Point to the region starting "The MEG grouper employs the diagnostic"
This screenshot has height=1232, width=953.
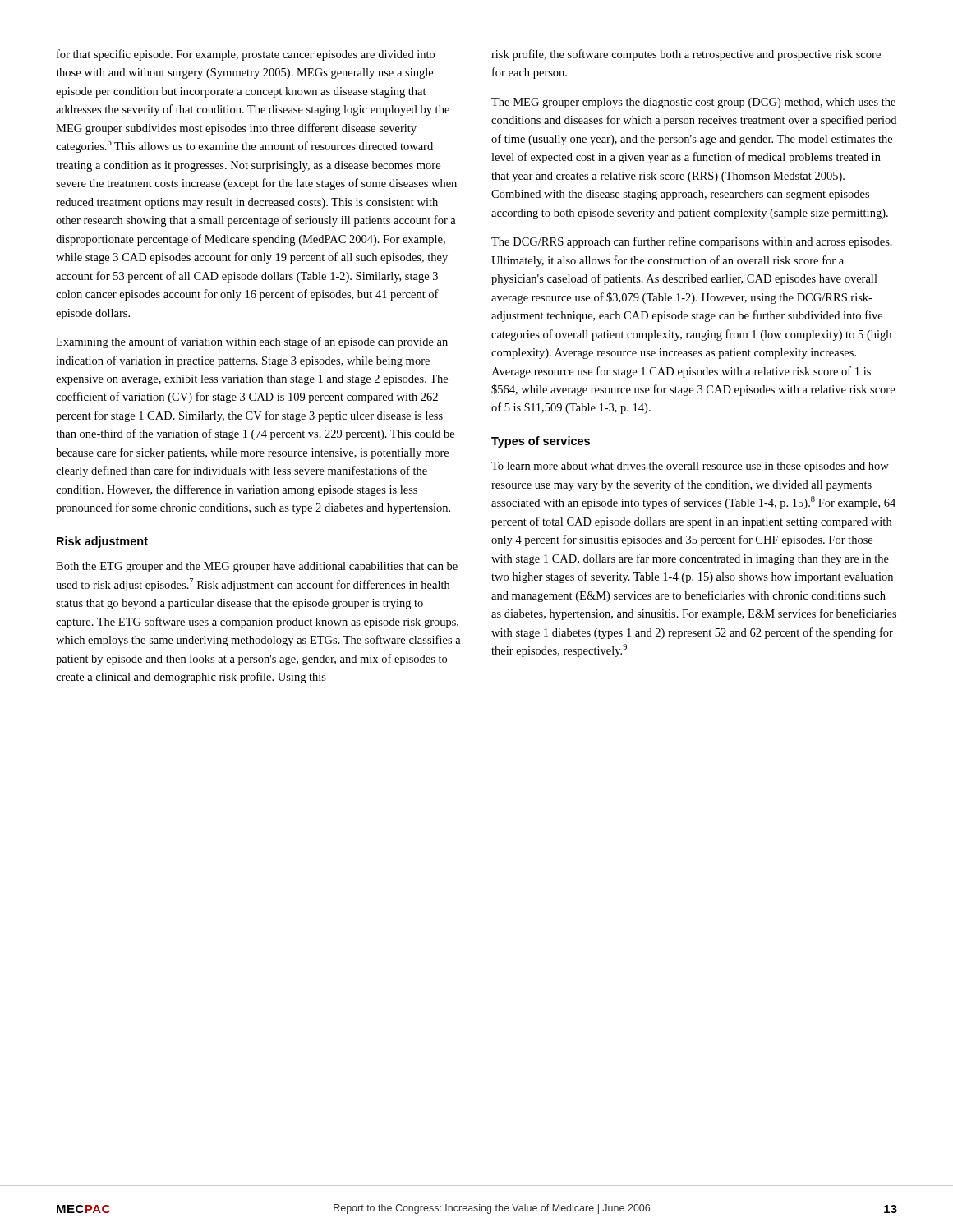[694, 157]
